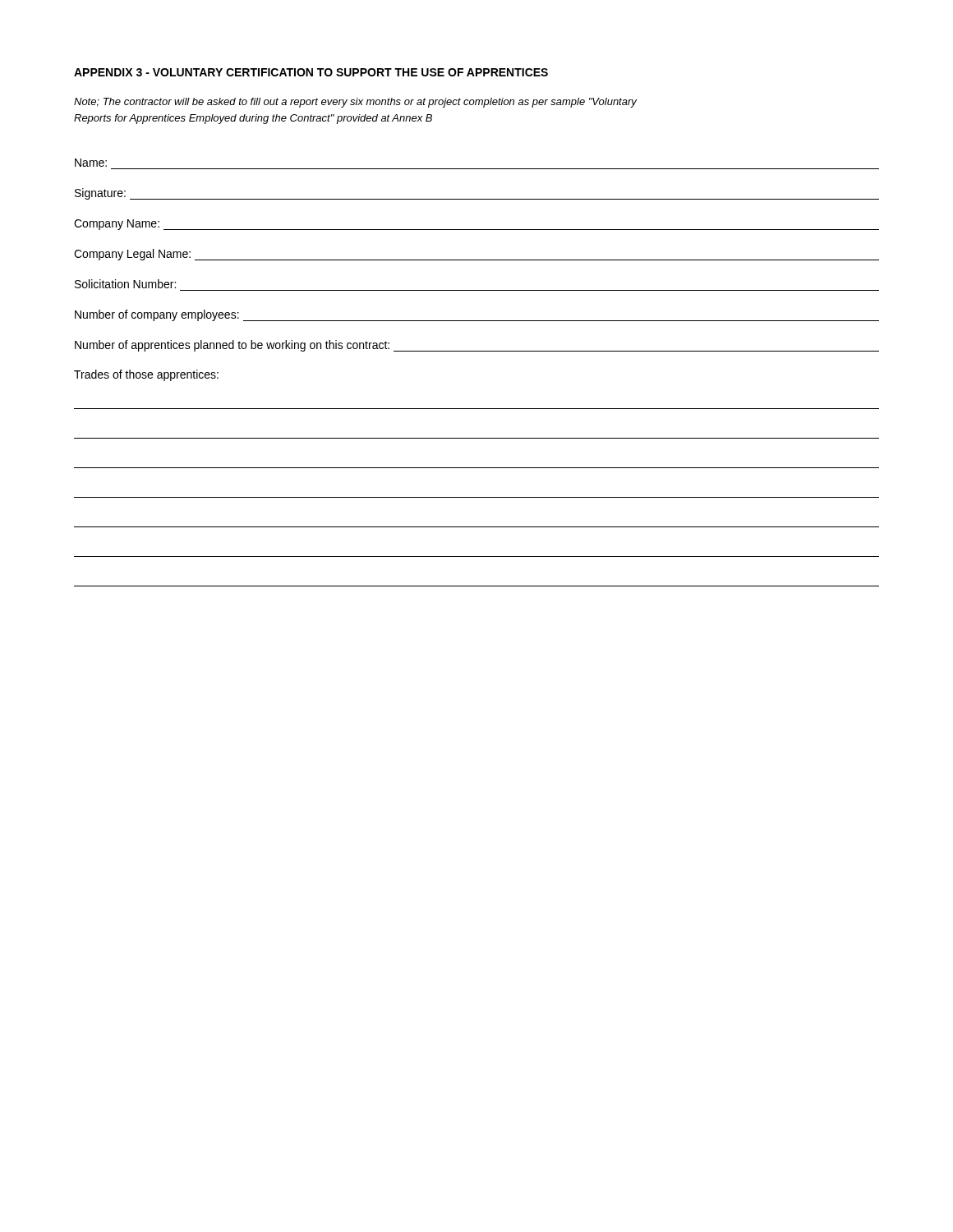The width and height of the screenshot is (953, 1232).
Task: Click where it says "Solicitation Number:"
Action: click(476, 284)
